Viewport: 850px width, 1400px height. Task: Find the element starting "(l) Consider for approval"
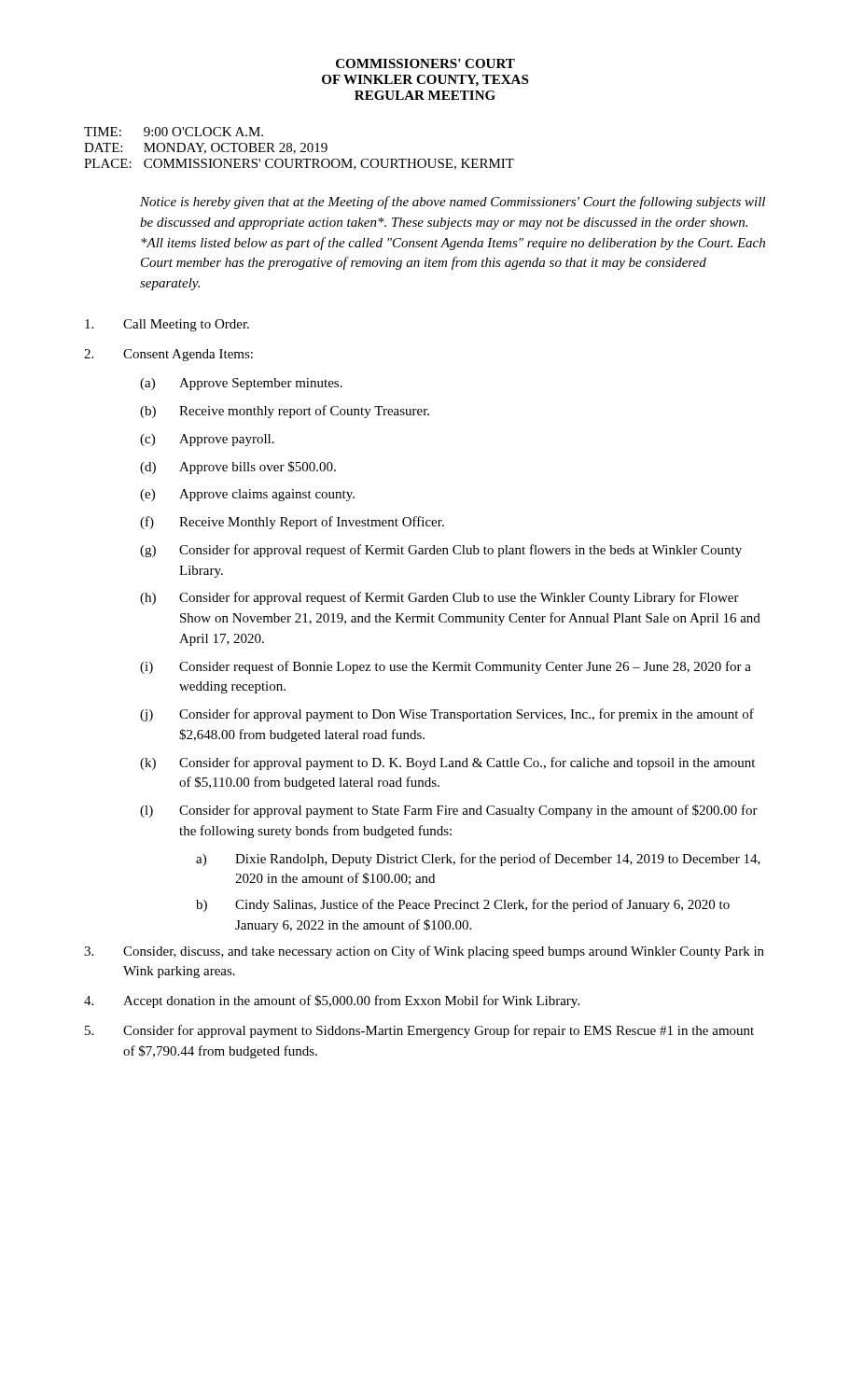coord(453,821)
